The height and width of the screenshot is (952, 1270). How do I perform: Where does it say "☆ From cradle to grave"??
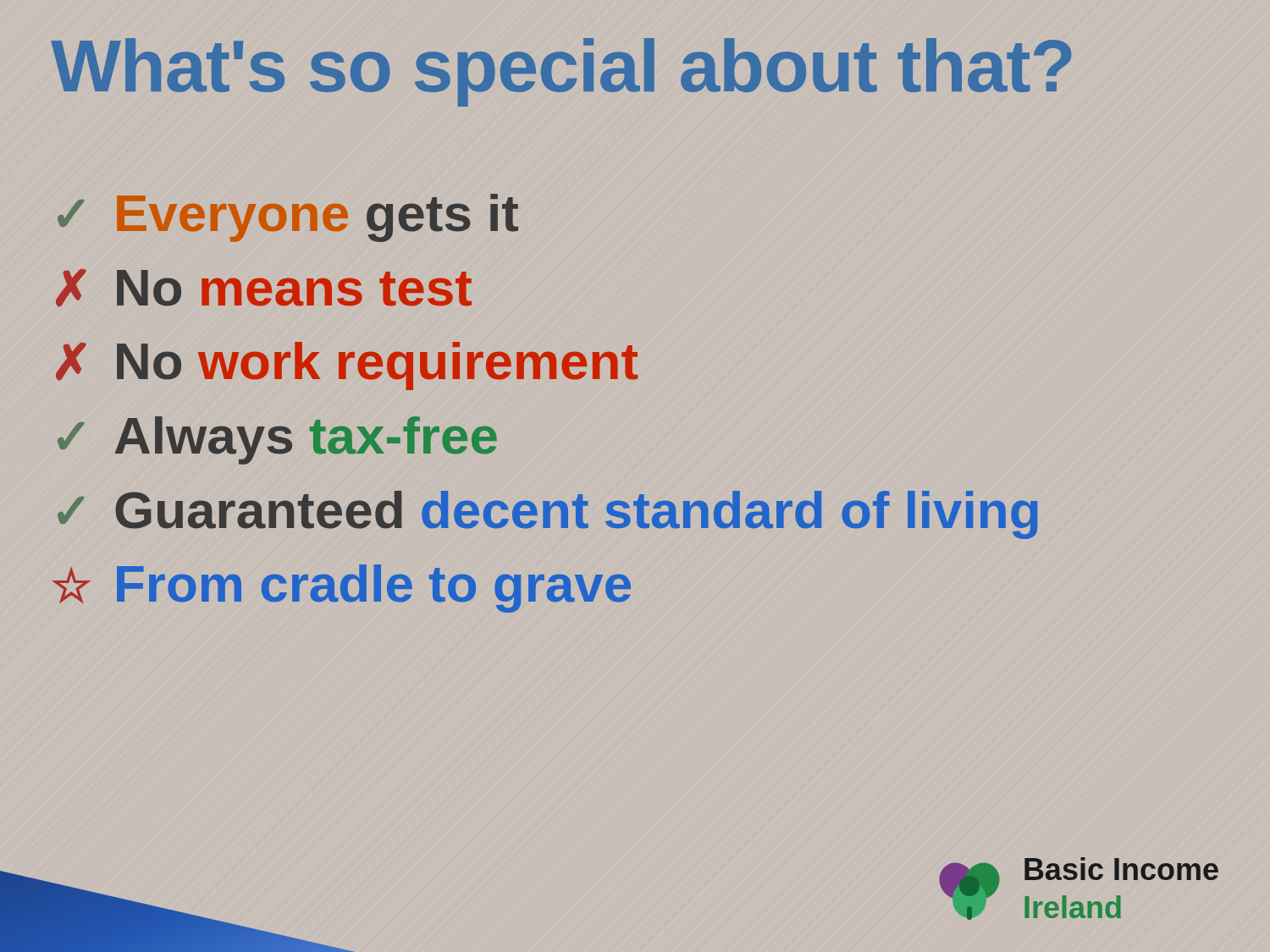coord(342,584)
